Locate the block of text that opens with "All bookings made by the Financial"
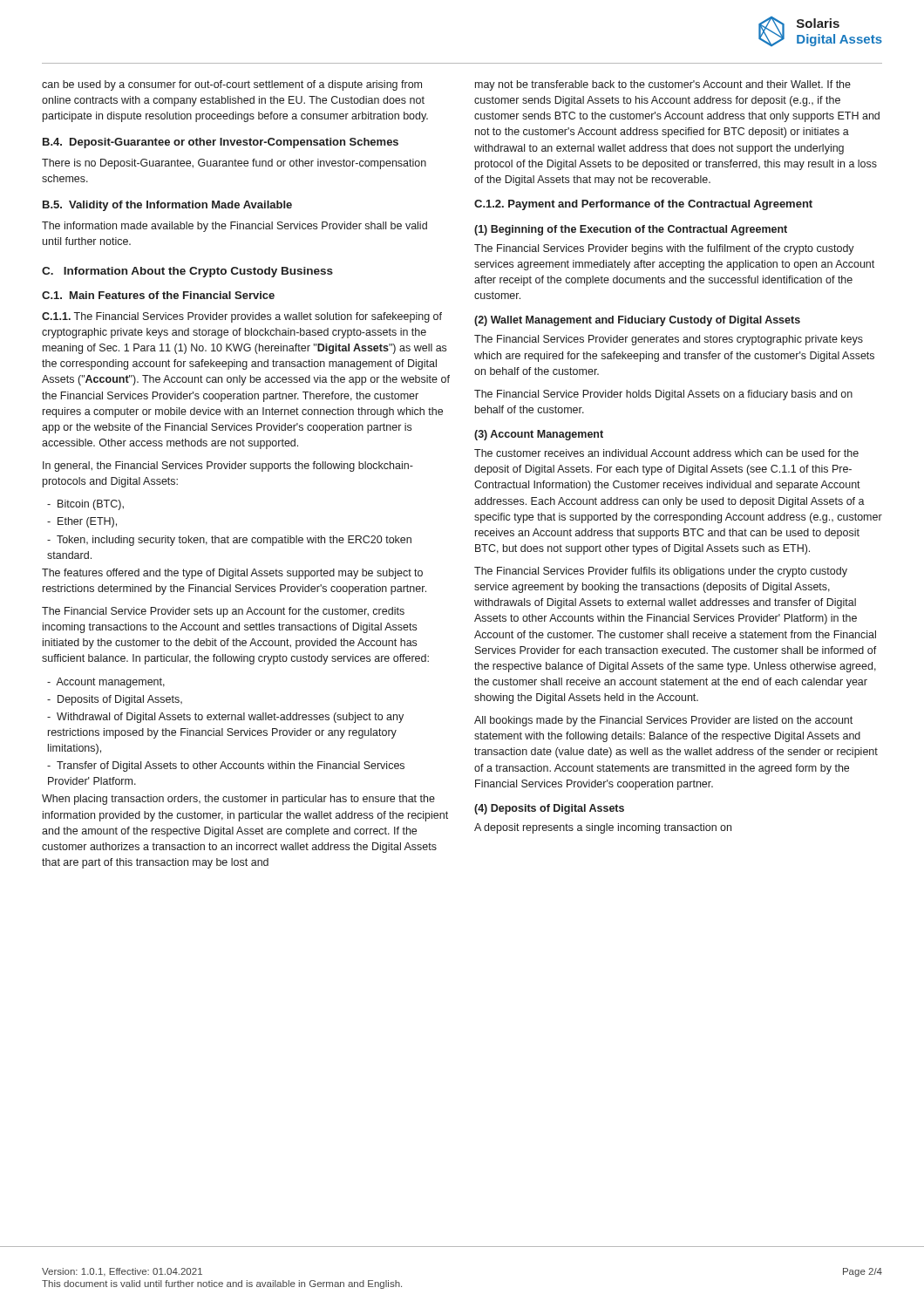Image resolution: width=924 pixels, height=1308 pixels. click(x=678, y=752)
